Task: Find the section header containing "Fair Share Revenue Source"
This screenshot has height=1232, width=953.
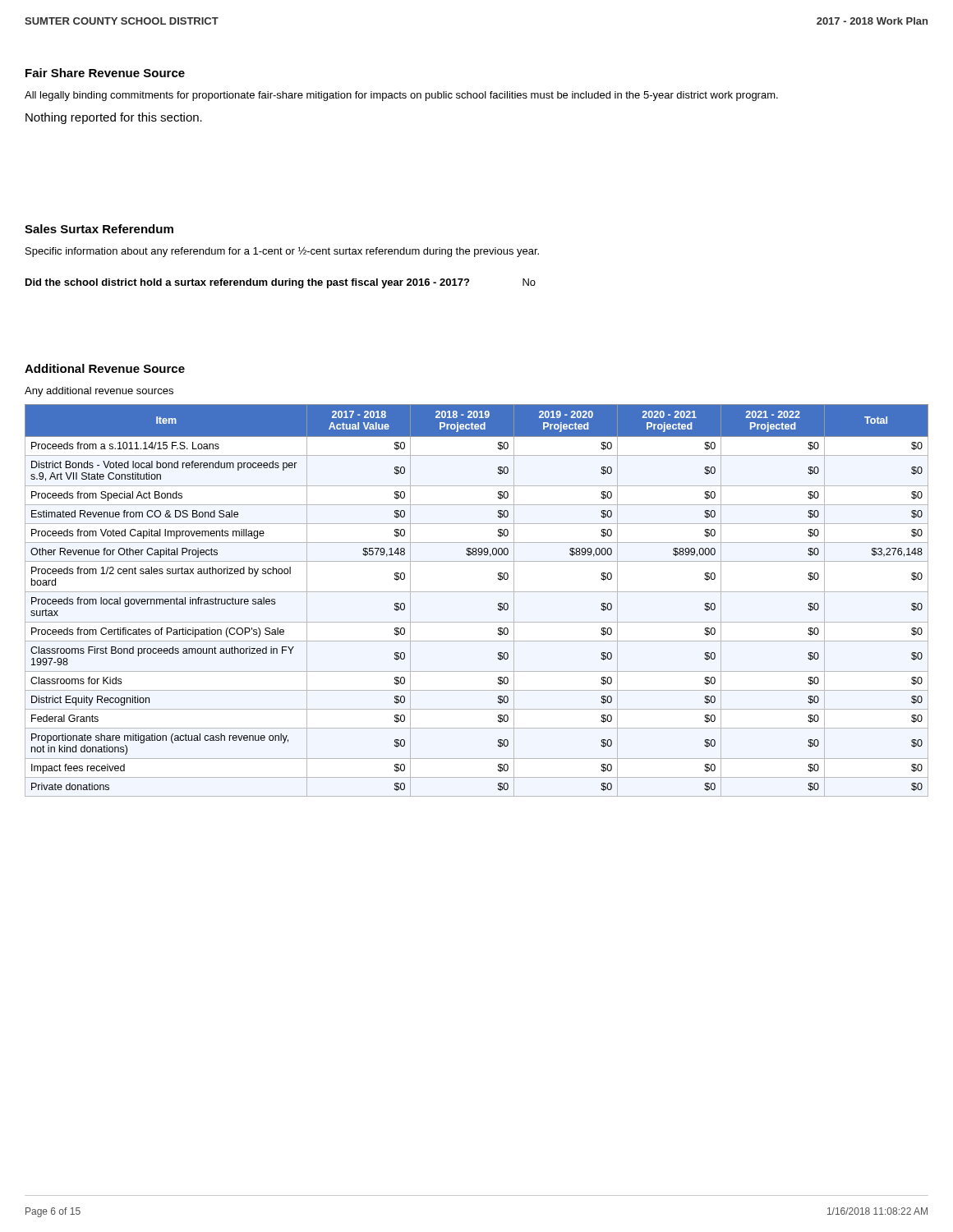Action: pos(105,73)
